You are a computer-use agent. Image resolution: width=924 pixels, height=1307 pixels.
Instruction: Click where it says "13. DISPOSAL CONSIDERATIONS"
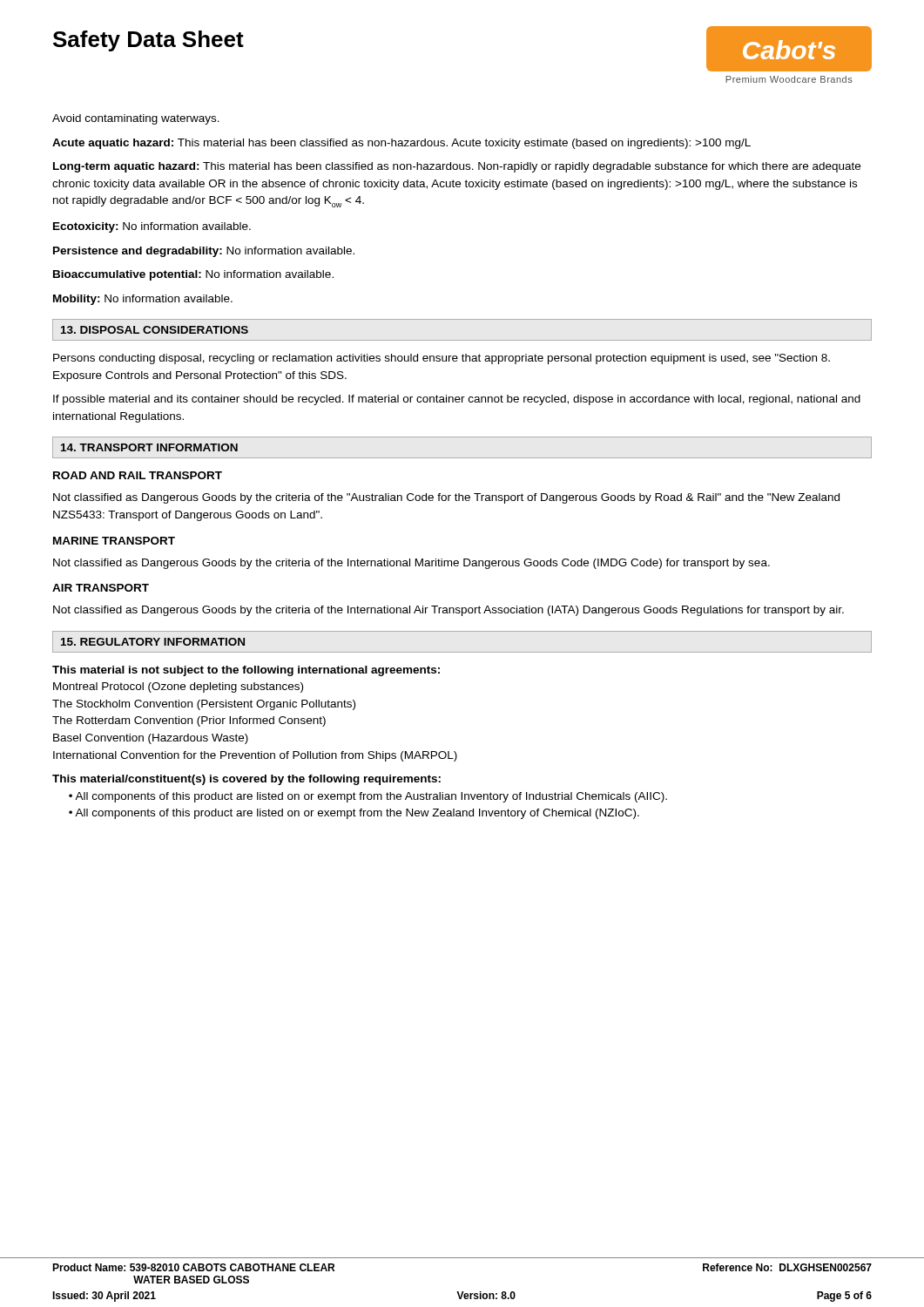point(154,330)
